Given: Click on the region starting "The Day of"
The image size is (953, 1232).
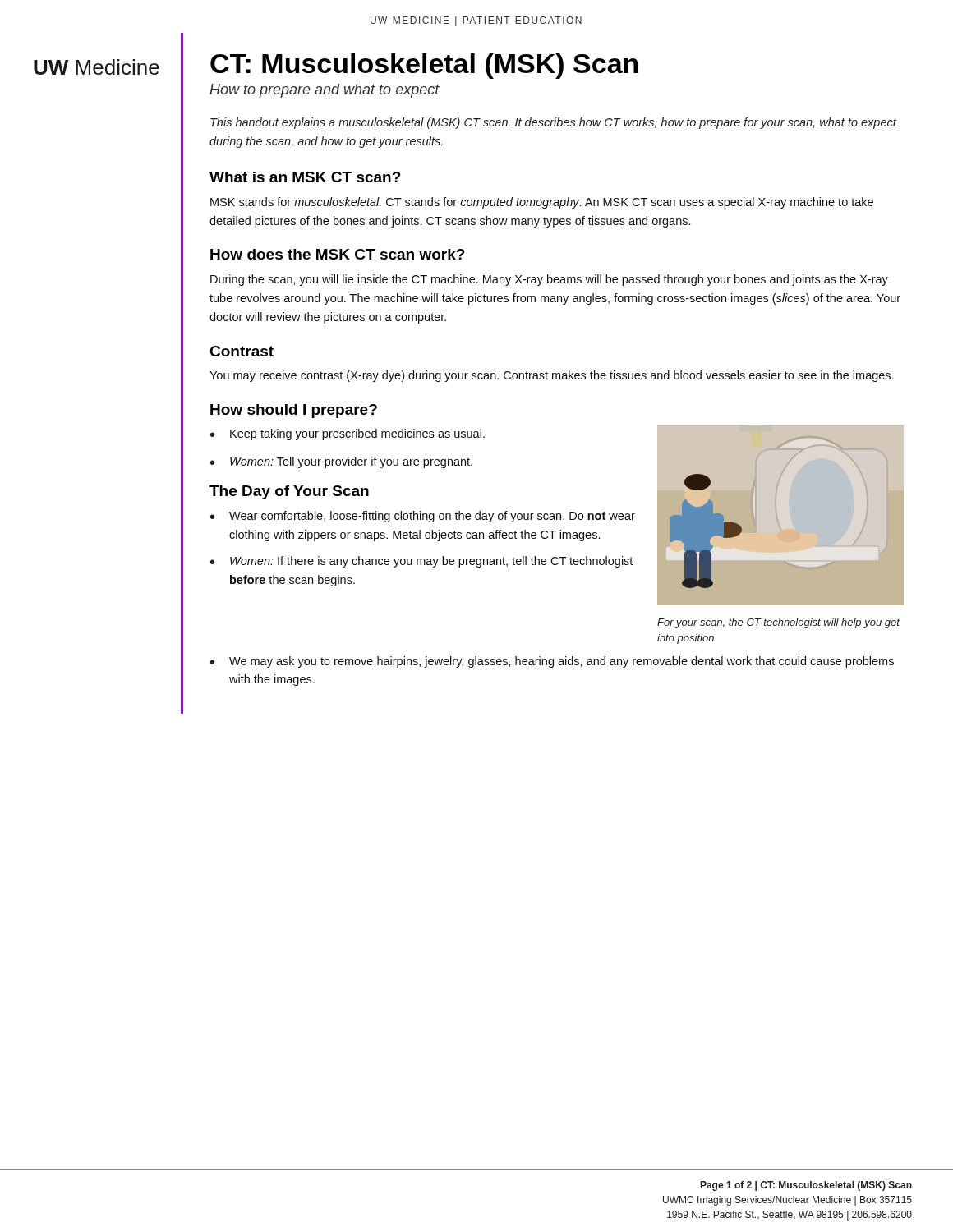Looking at the screenshot, I should point(289,491).
